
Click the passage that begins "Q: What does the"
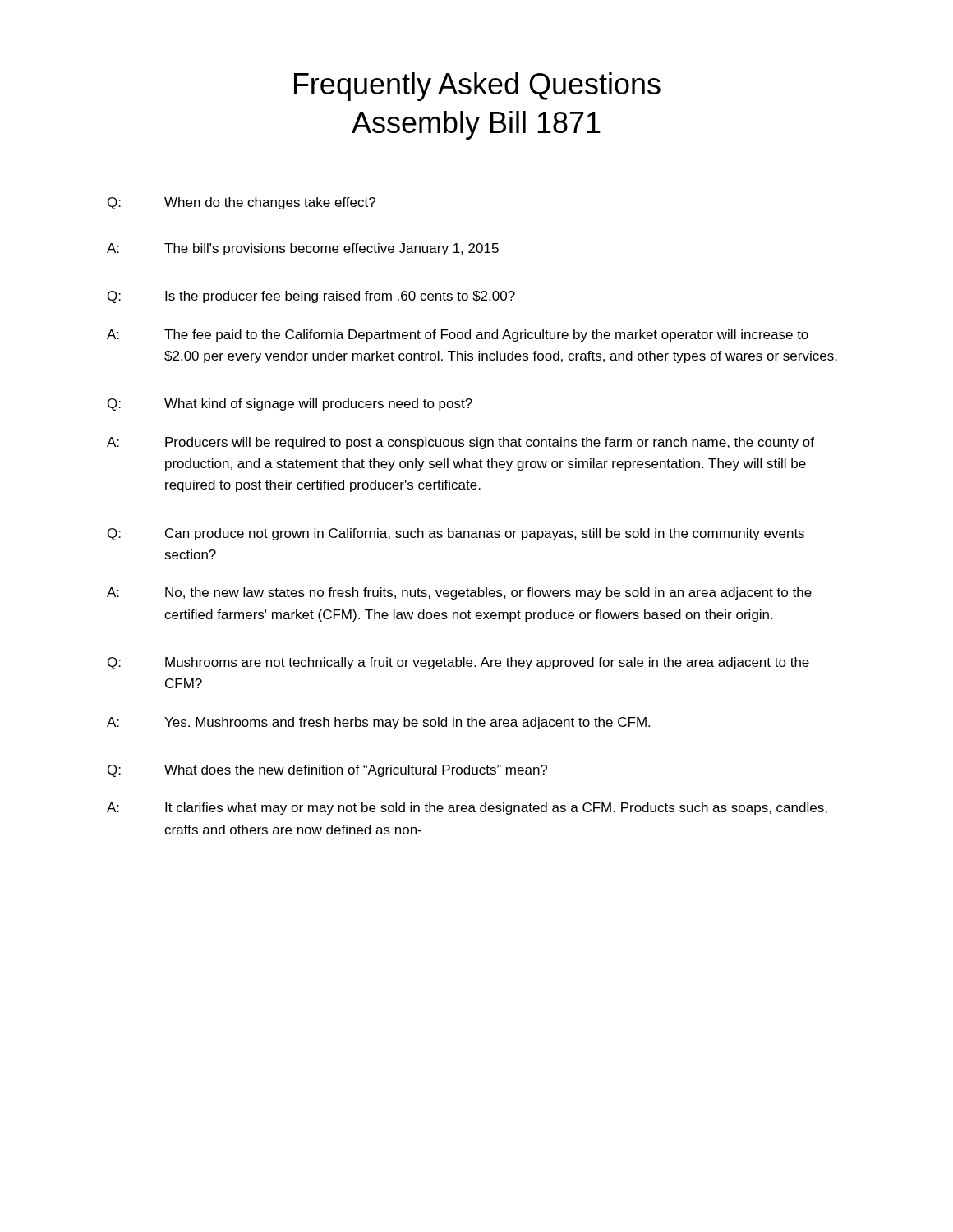point(476,771)
